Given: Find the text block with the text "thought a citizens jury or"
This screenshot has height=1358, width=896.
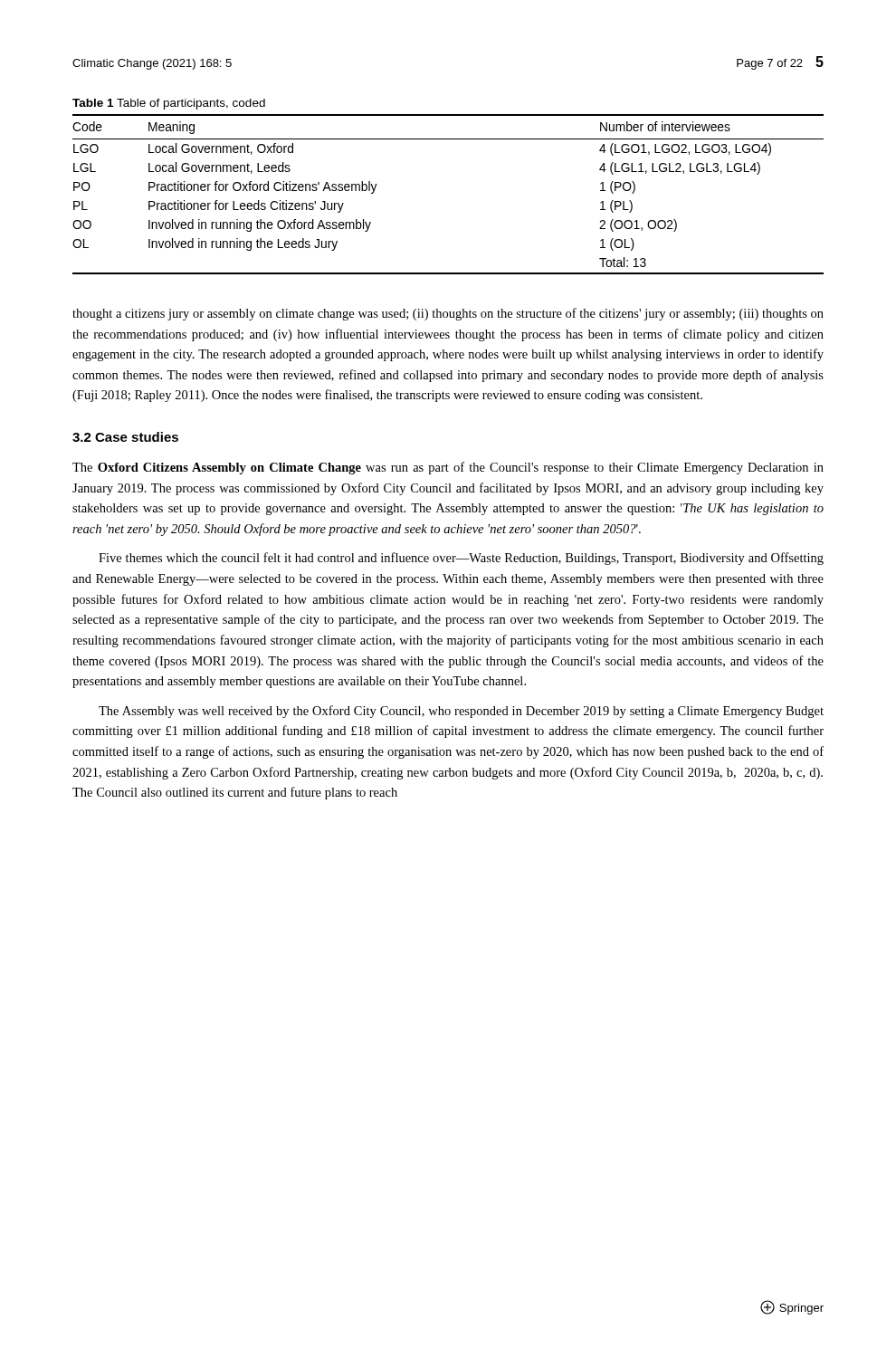Looking at the screenshot, I should click(448, 354).
